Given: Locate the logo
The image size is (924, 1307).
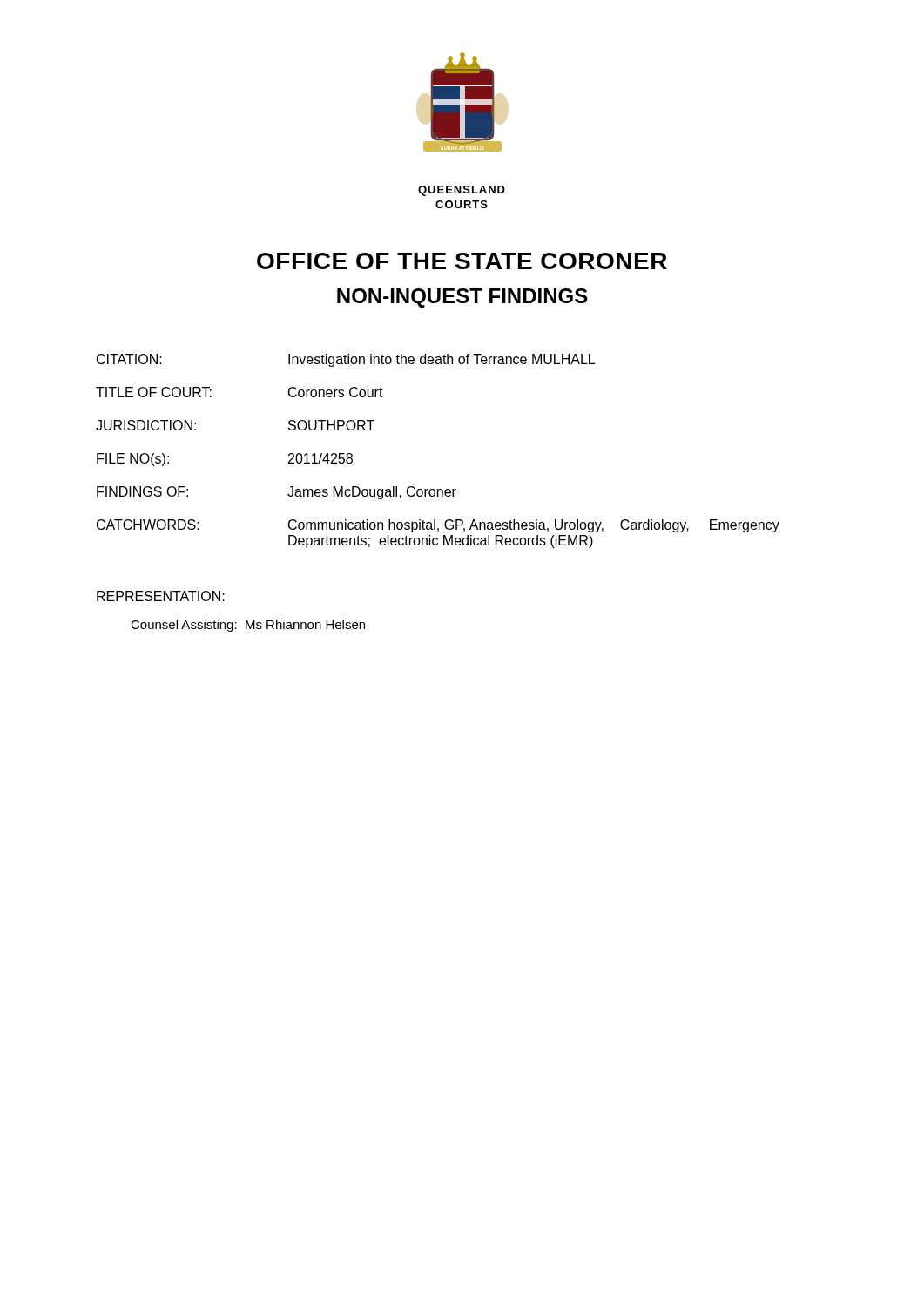Looking at the screenshot, I should 462,132.
